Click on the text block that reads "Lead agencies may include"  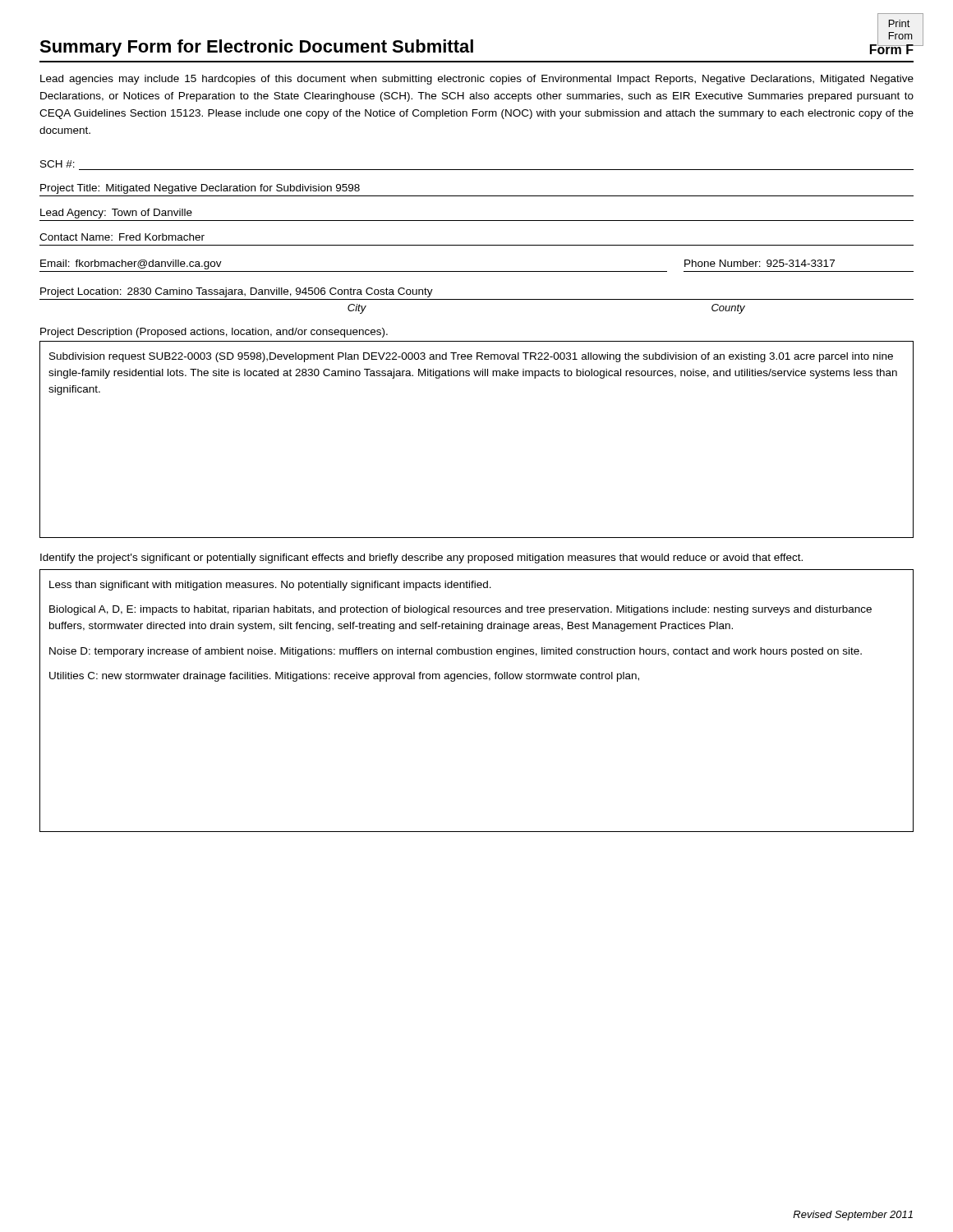476,104
